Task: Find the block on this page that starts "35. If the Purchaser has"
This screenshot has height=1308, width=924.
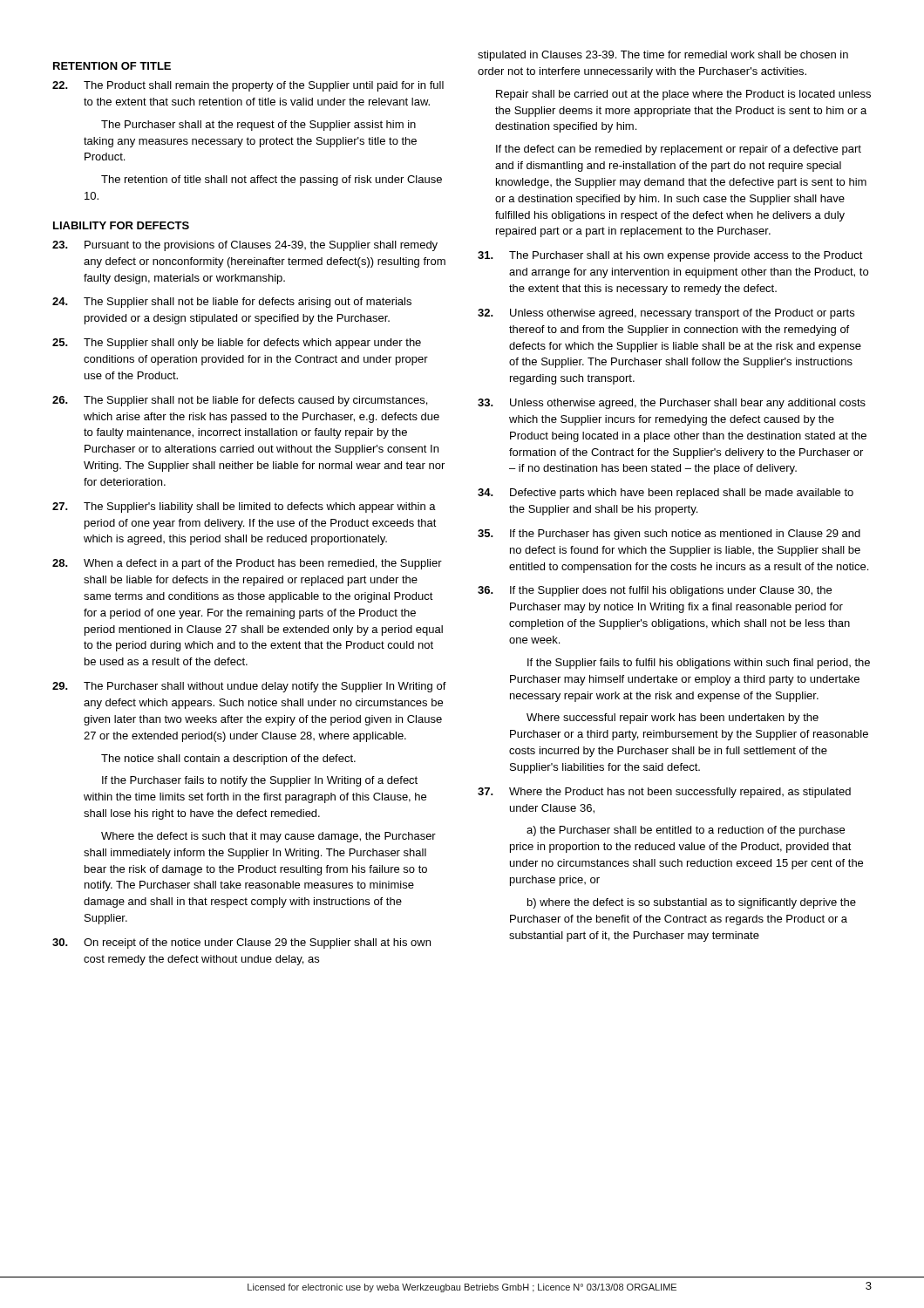Action: [675, 550]
